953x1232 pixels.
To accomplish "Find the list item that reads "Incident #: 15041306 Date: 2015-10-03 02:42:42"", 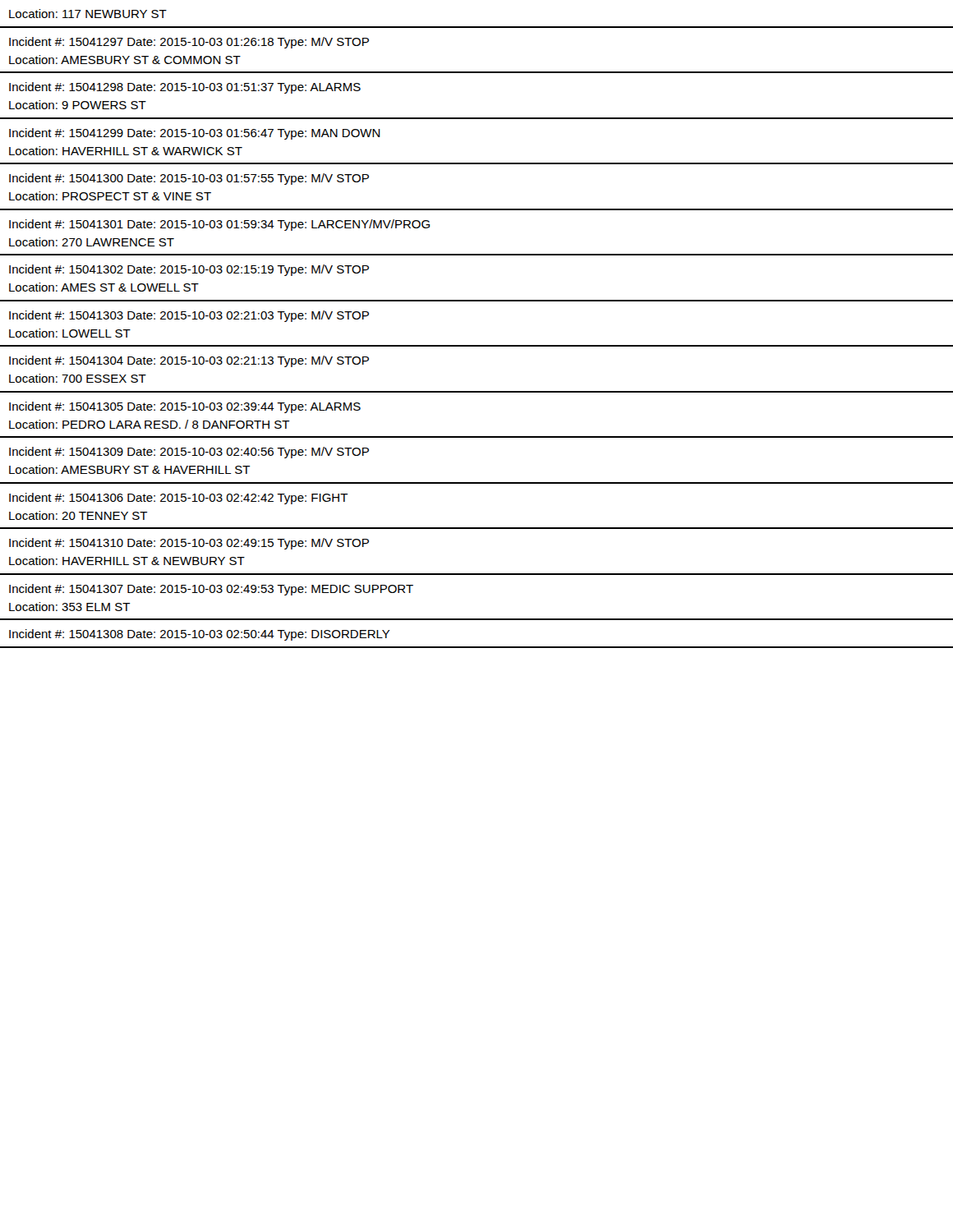I will [179, 499].
